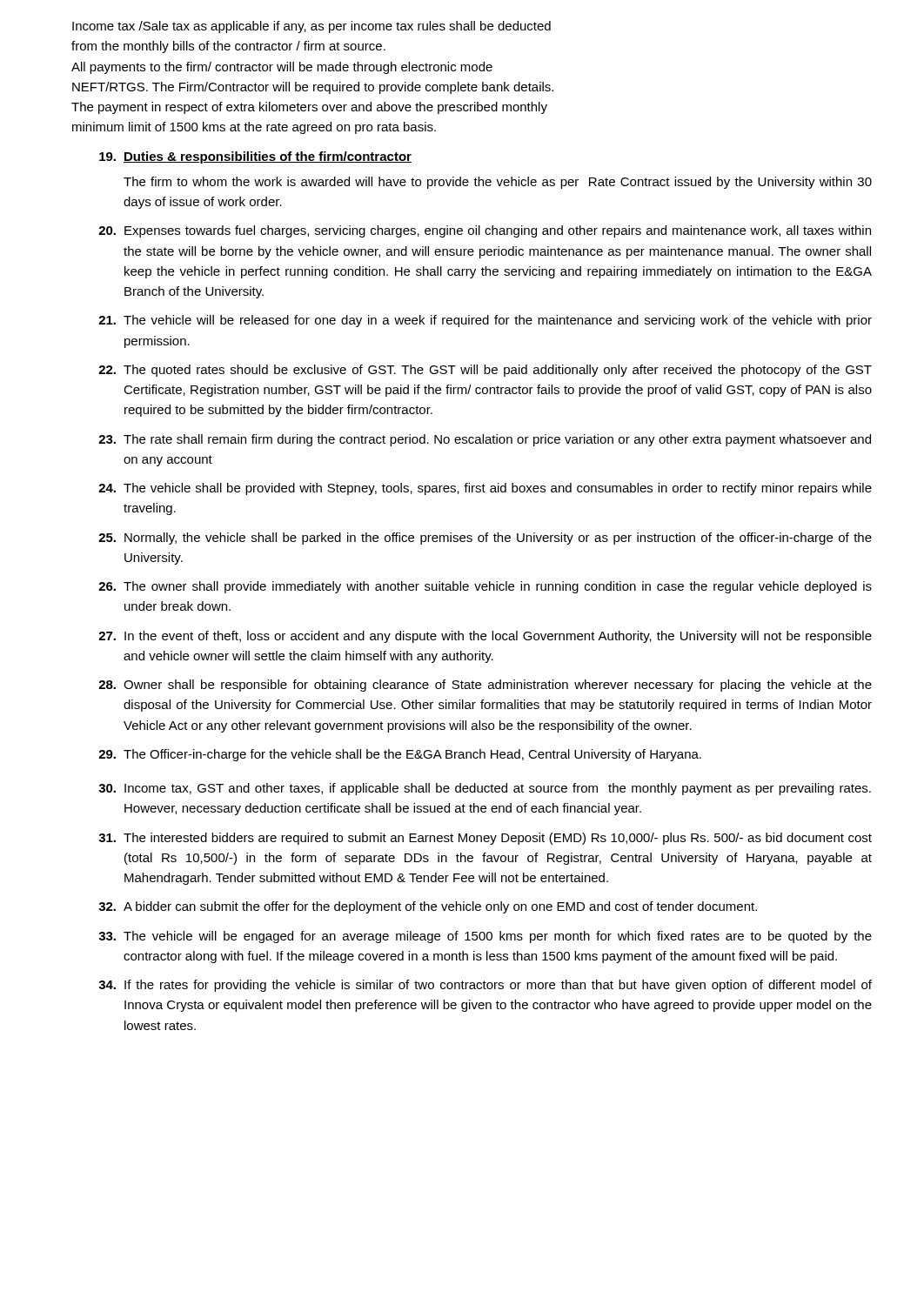Point to the passage starting "25. Normally, the"
924x1305 pixels.
(472, 547)
